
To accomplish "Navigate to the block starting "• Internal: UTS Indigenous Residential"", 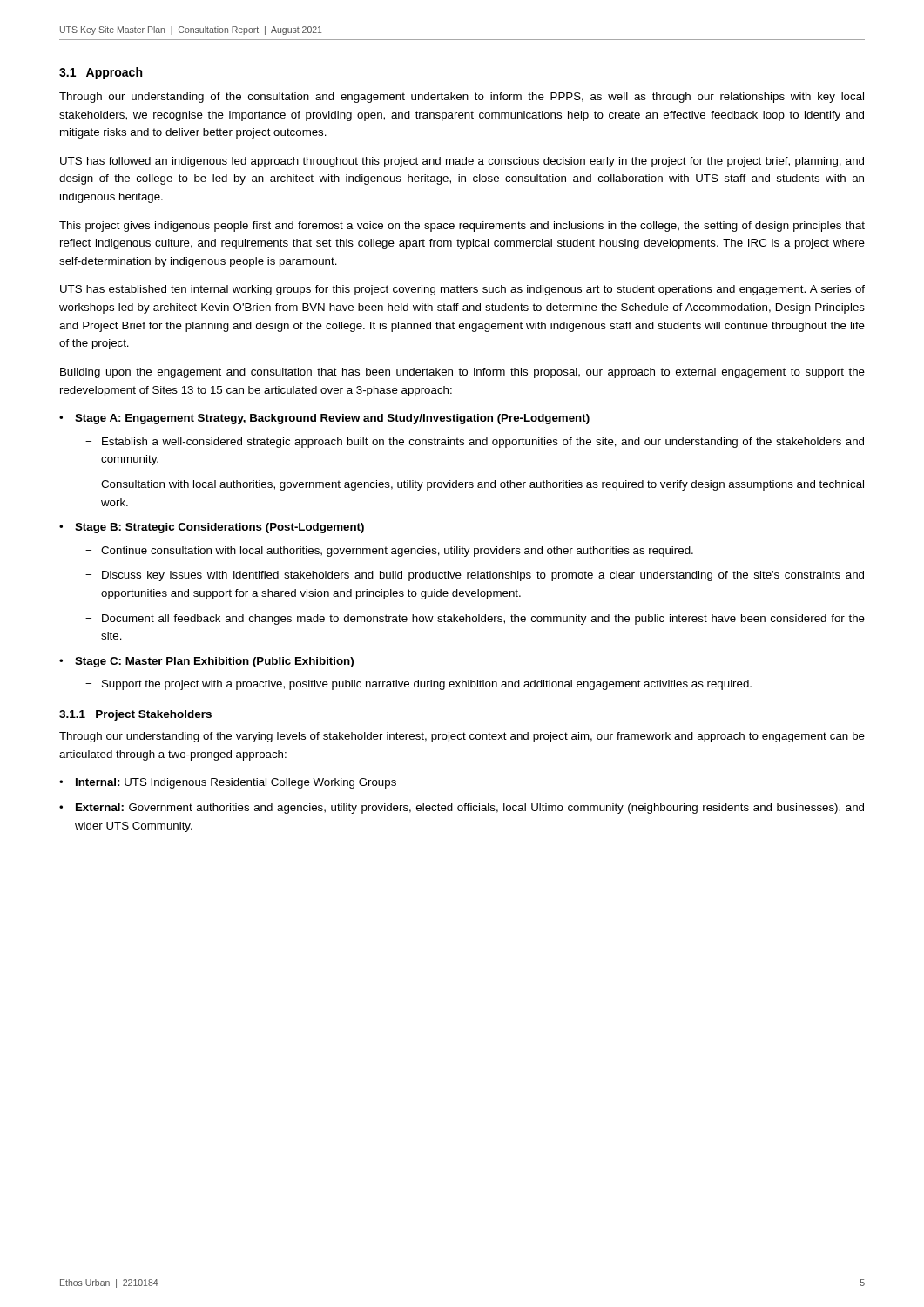I will 228,783.
